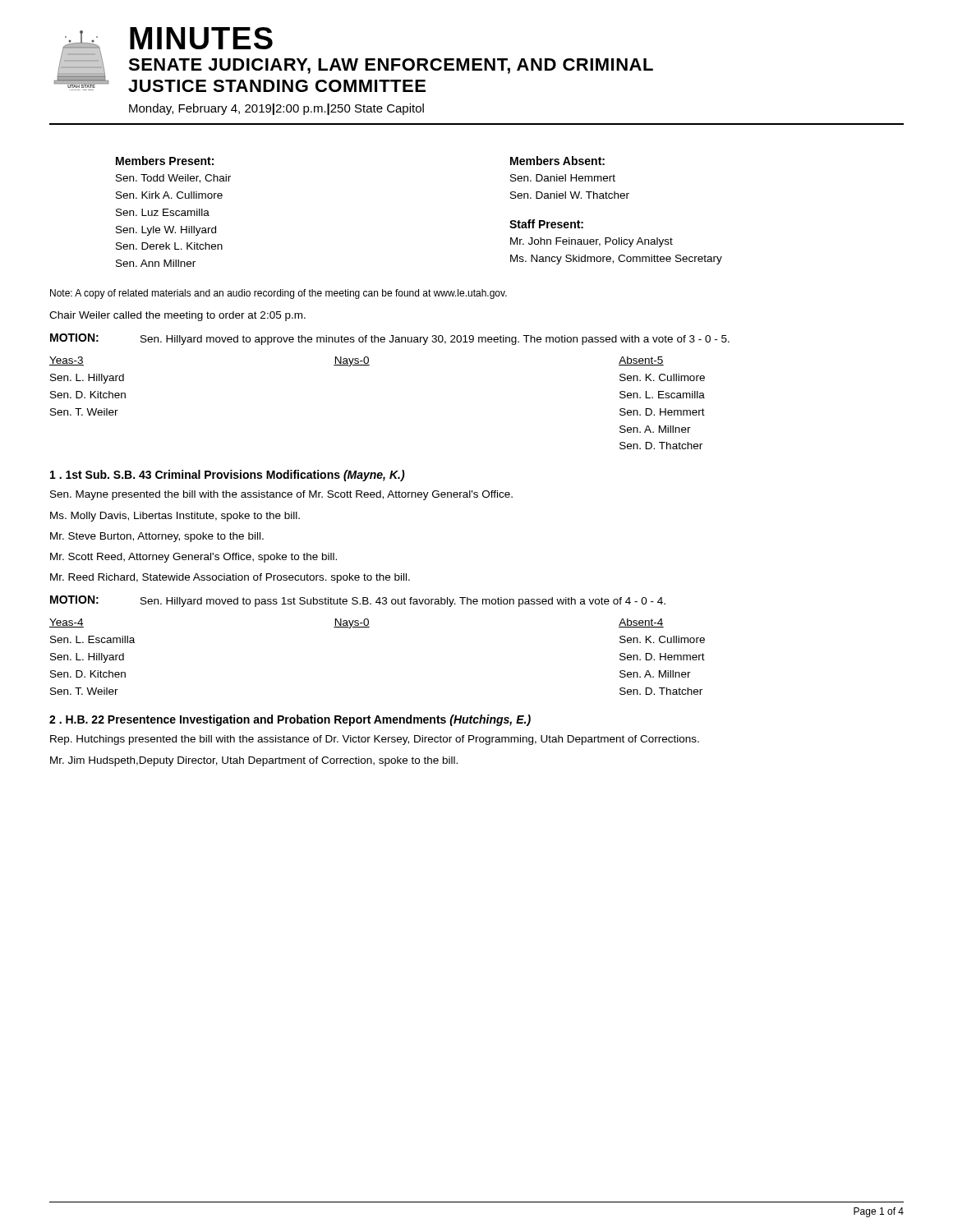Select the list item that says "Mr. Scott Reed, Attorney"
Viewport: 953px width, 1232px height.
pyautogui.click(x=194, y=556)
